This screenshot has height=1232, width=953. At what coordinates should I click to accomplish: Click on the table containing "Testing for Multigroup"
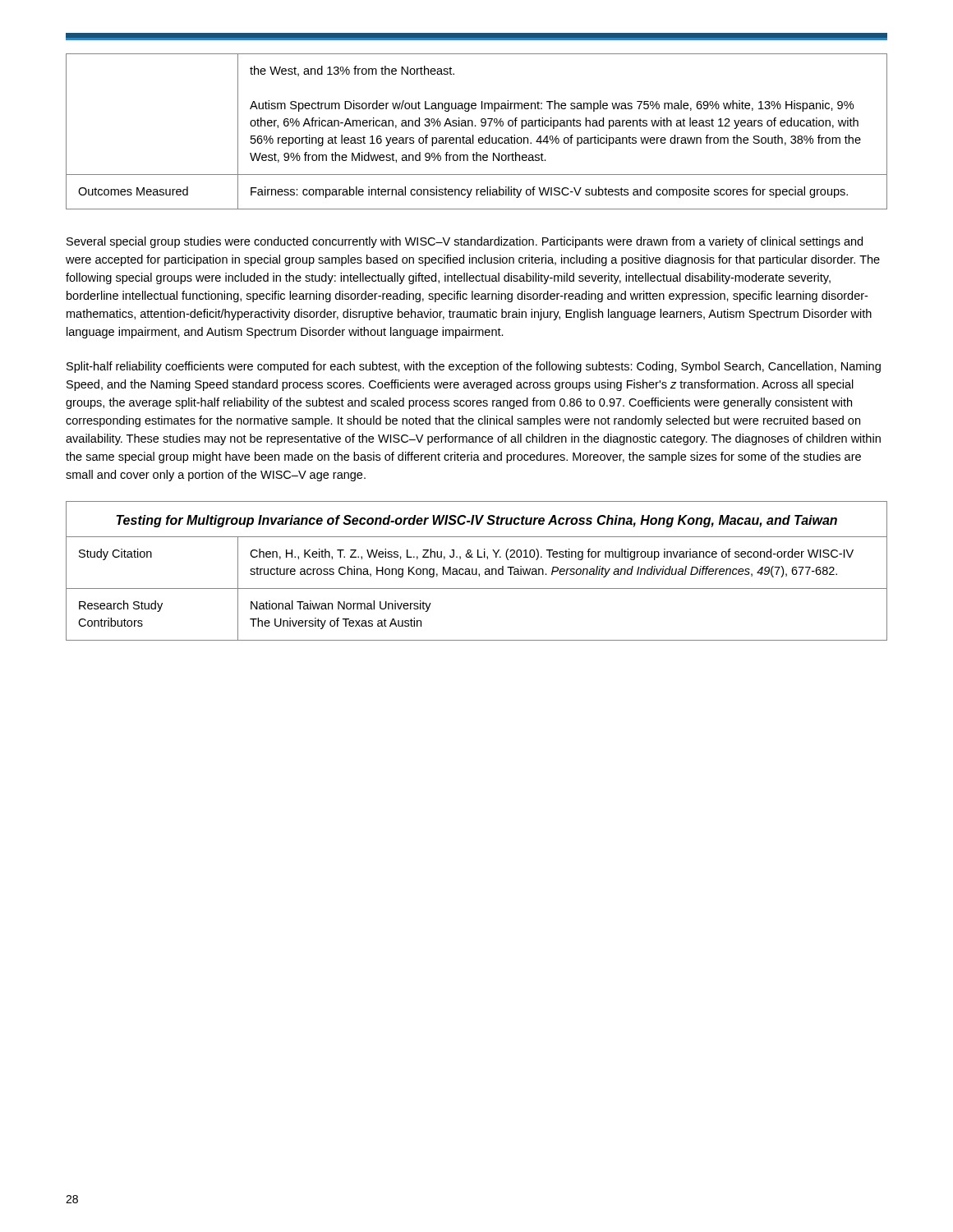click(476, 571)
